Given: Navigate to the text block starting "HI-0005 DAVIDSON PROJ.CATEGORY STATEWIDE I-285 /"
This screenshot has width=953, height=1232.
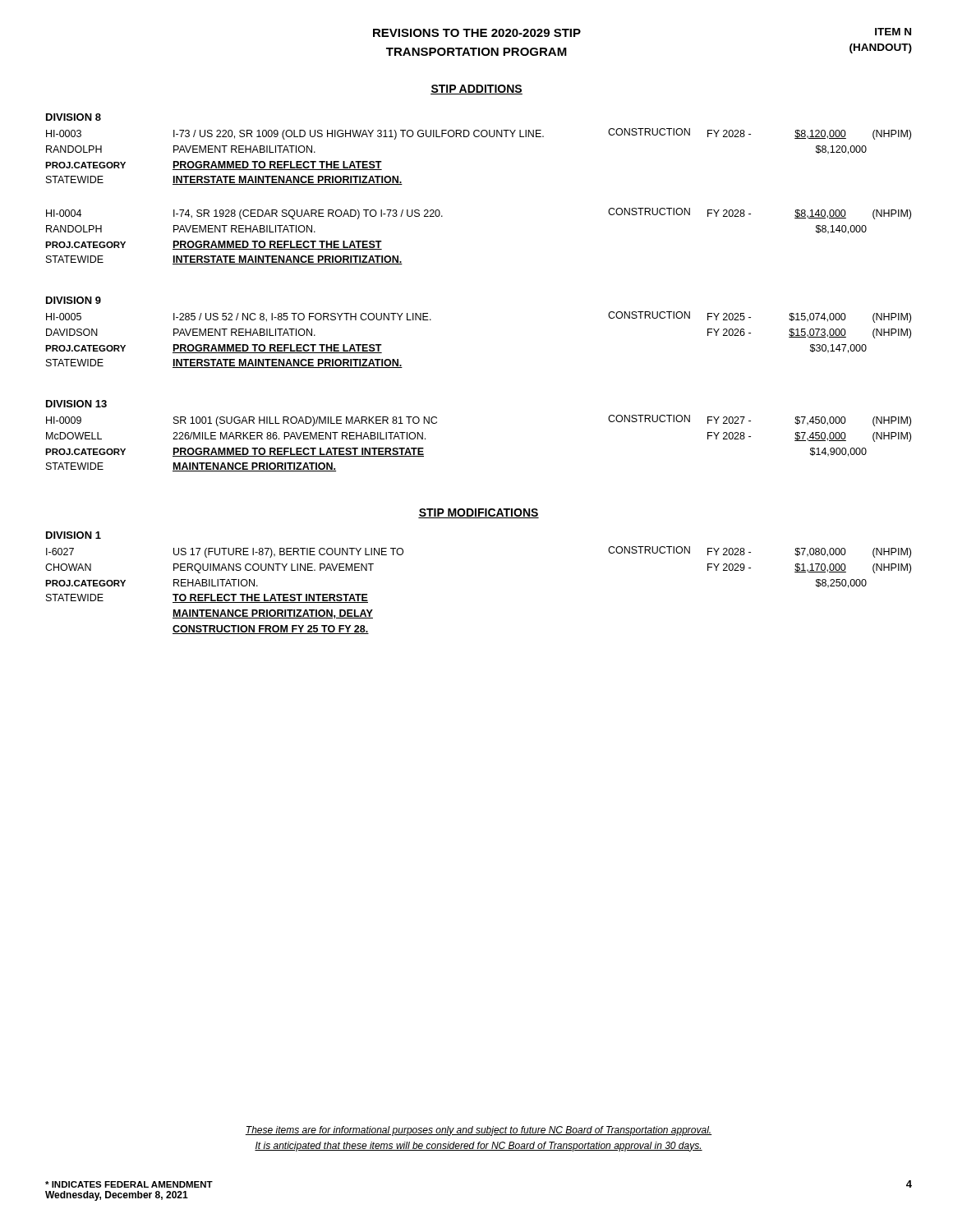Looking at the screenshot, I should click(x=64, y=317).
